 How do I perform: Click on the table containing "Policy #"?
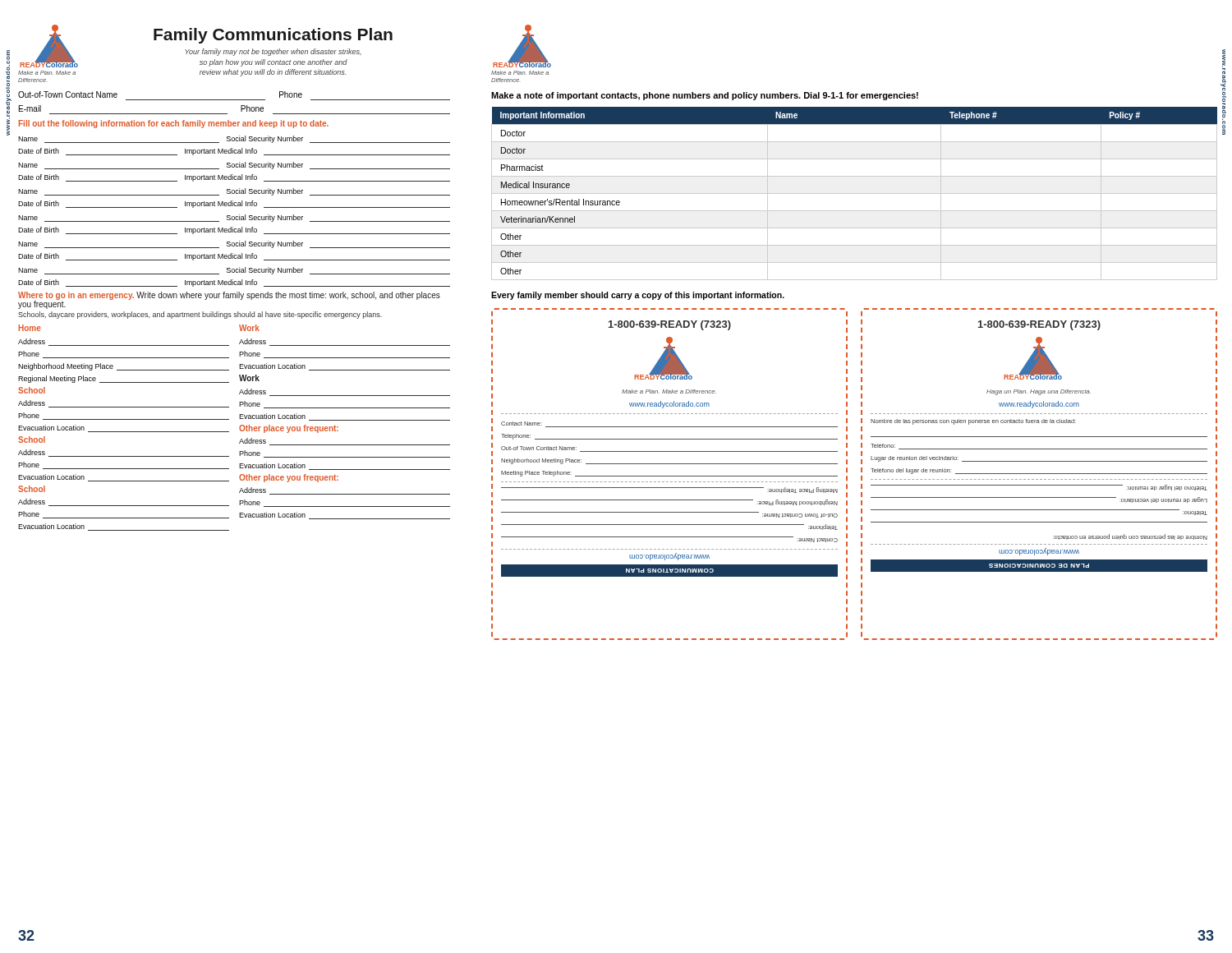854,194
